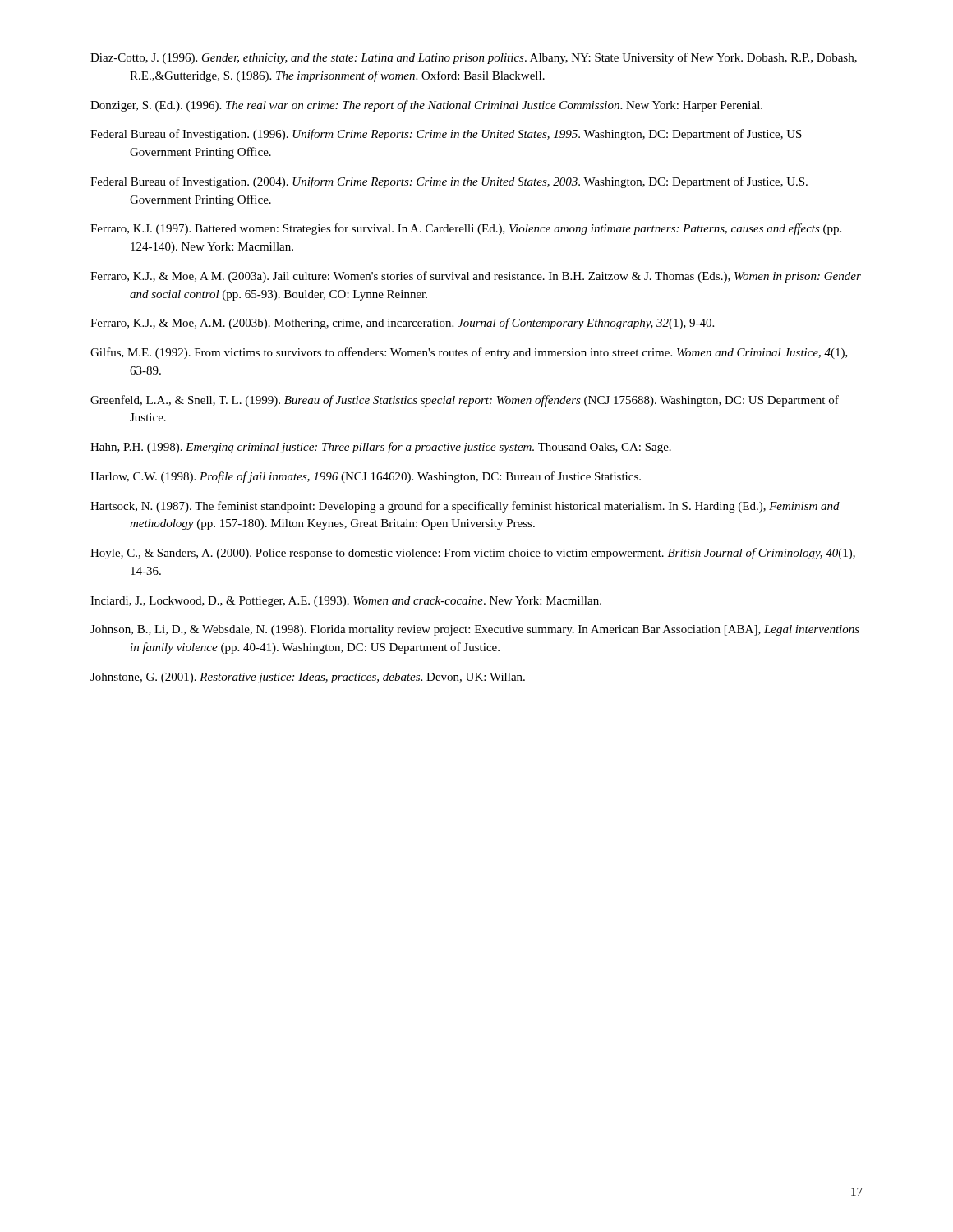Click the passage that begins "Hoyle, C., & Sanders,"
The height and width of the screenshot is (1232, 953).
point(473,562)
